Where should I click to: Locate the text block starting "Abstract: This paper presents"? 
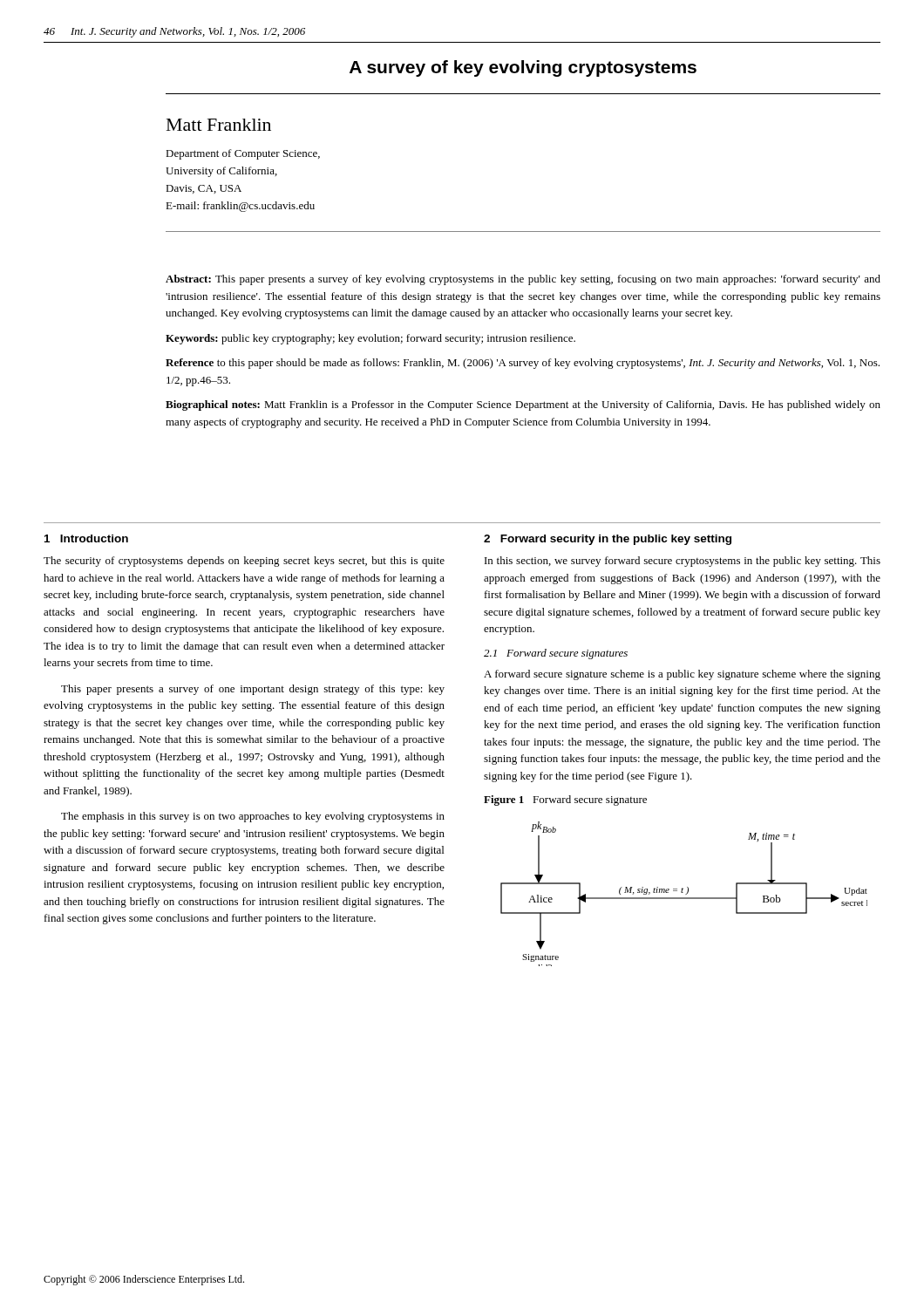[x=523, y=296]
